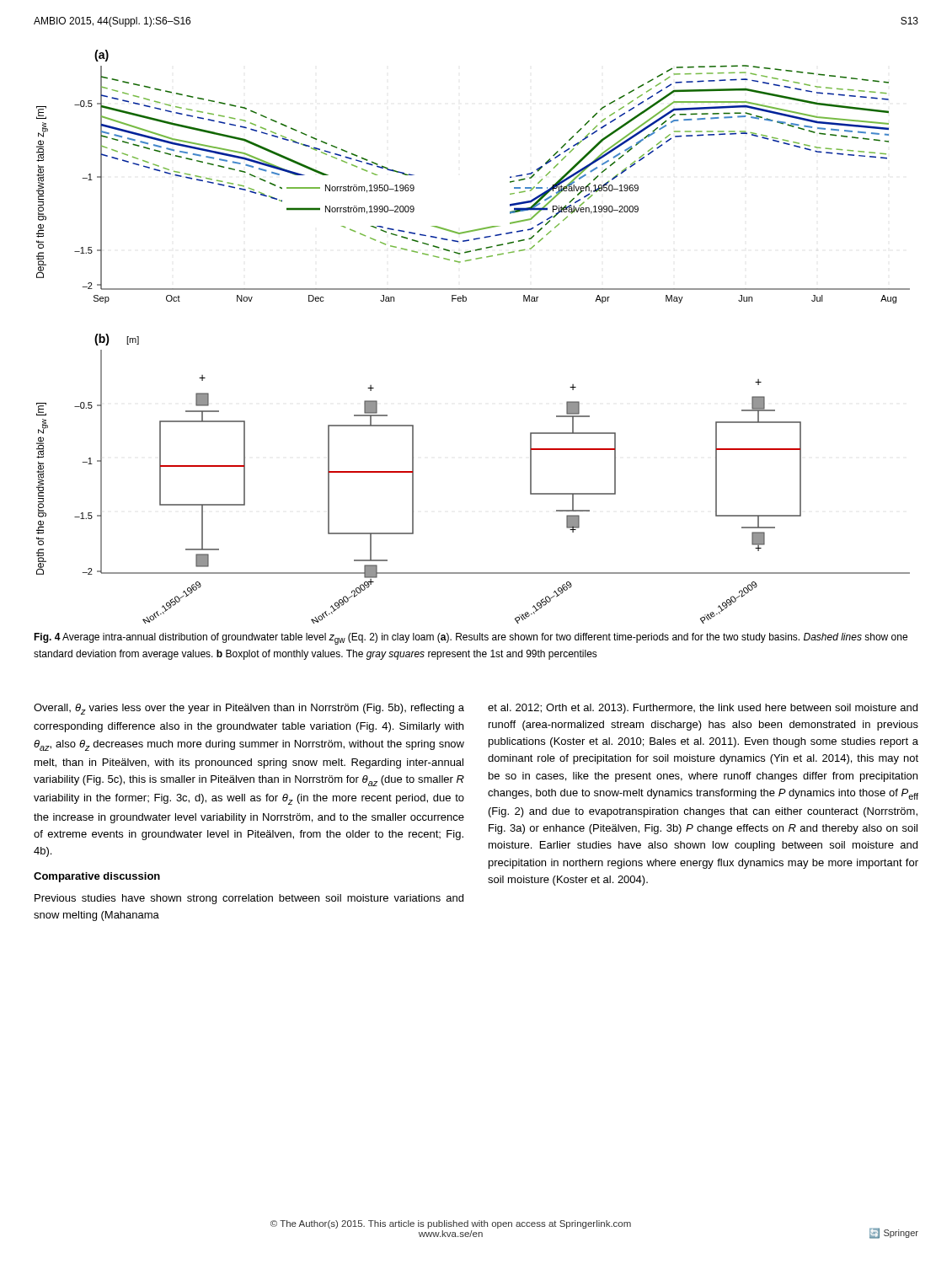The width and height of the screenshot is (952, 1264).
Task: Find the element starting "Comparative discussion"
Action: pyautogui.click(x=97, y=876)
